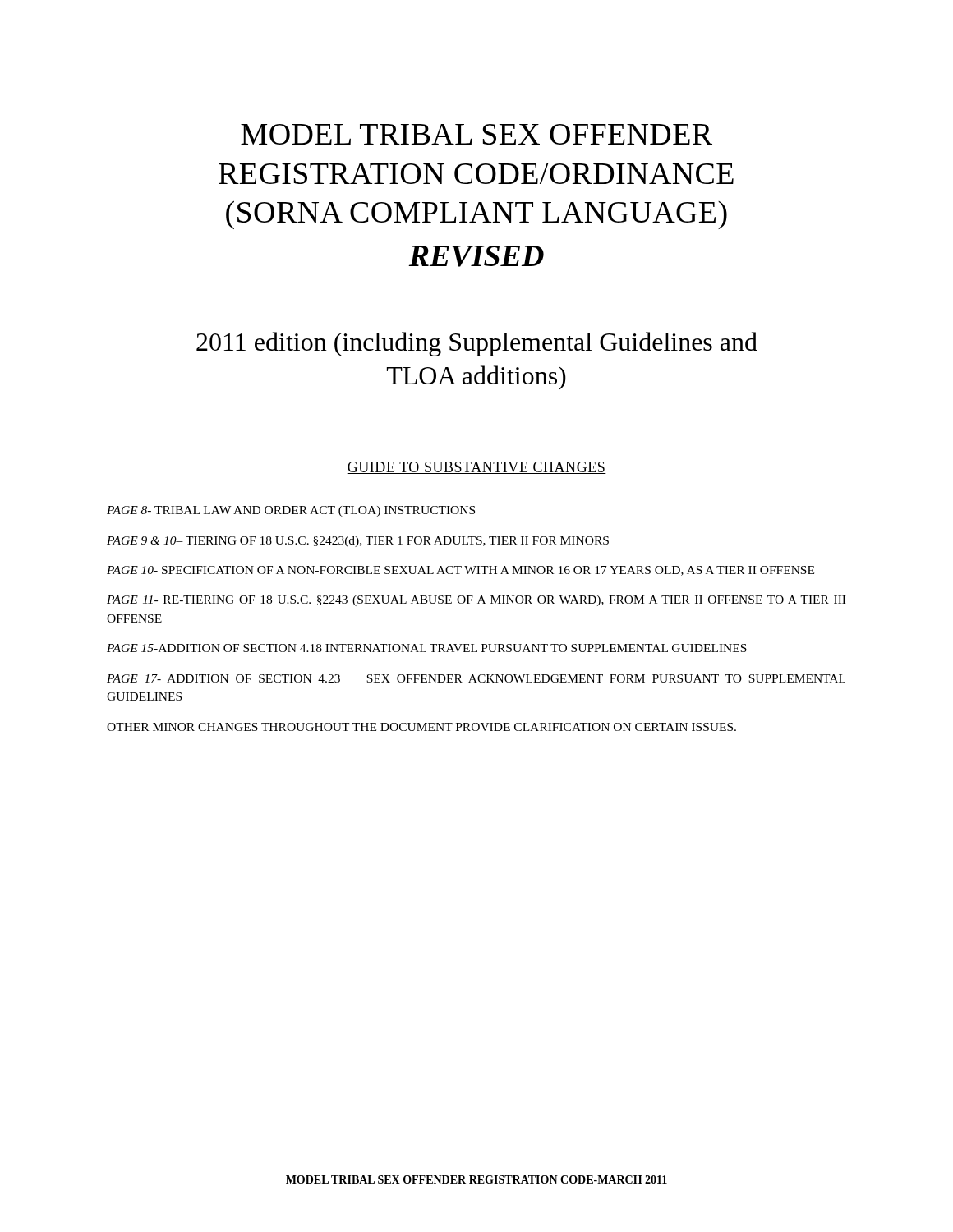Locate the block of text that opens with "OTHER MINOR CHANGES THROUGHOUT THE"
Viewport: 953px width, 1232px height.
click(x=422, y=726)
